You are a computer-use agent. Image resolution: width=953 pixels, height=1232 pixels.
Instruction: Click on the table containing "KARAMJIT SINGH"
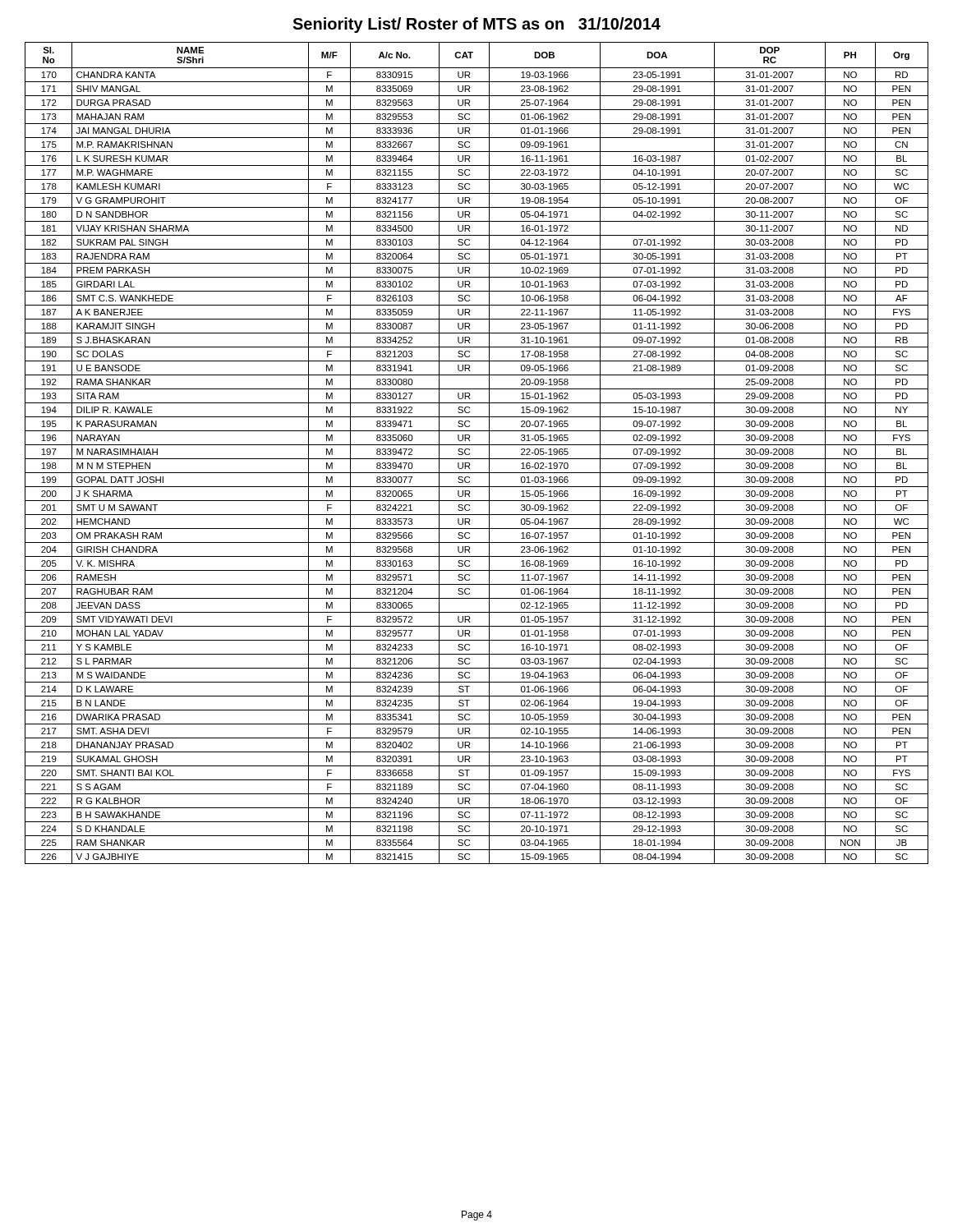tap(476, 453)
